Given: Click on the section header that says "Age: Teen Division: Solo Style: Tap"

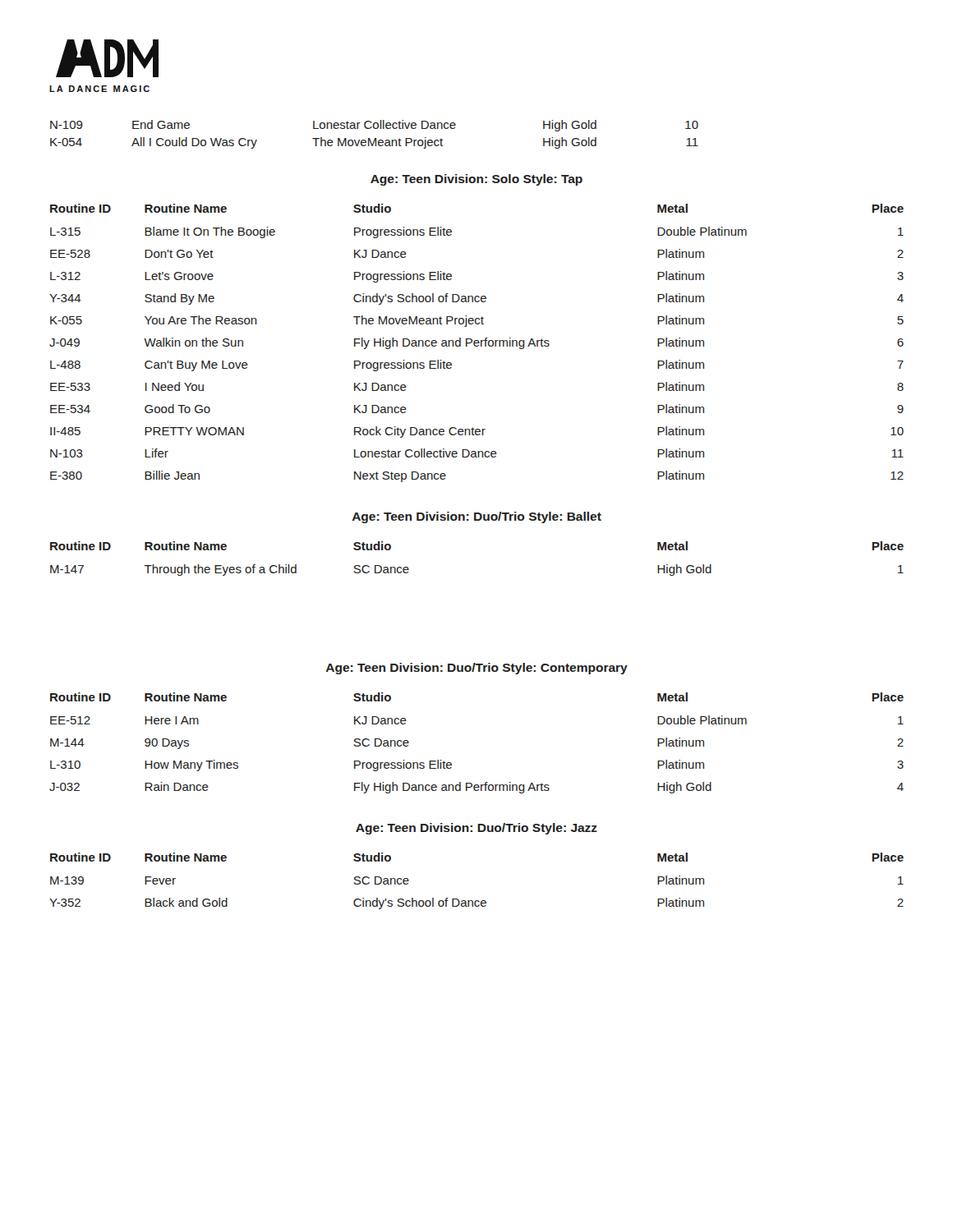Looking at the screenshot, I should [476, 179].
